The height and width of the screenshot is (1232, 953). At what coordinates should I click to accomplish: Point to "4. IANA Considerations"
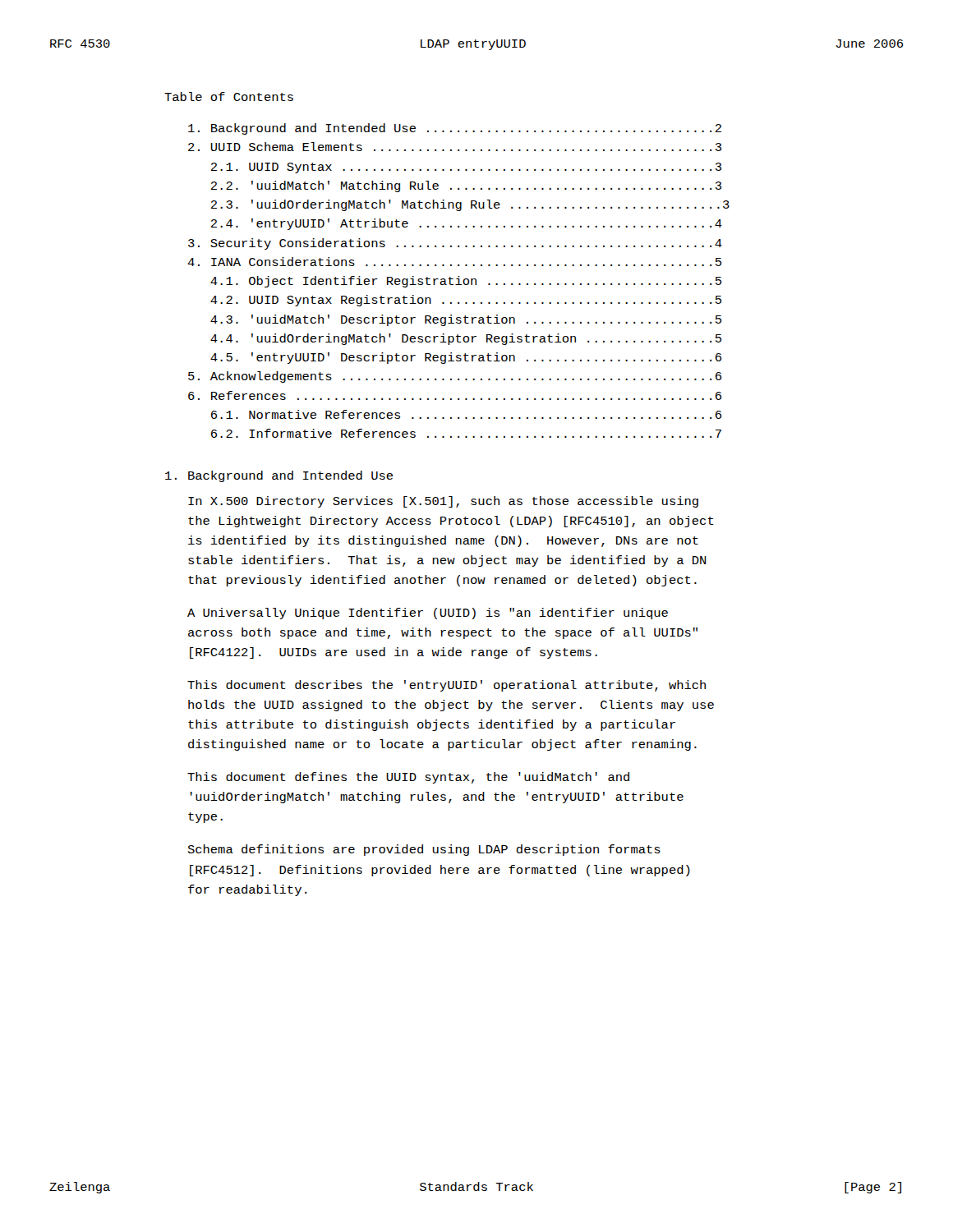pyautogui.click(x=443, y=263)
